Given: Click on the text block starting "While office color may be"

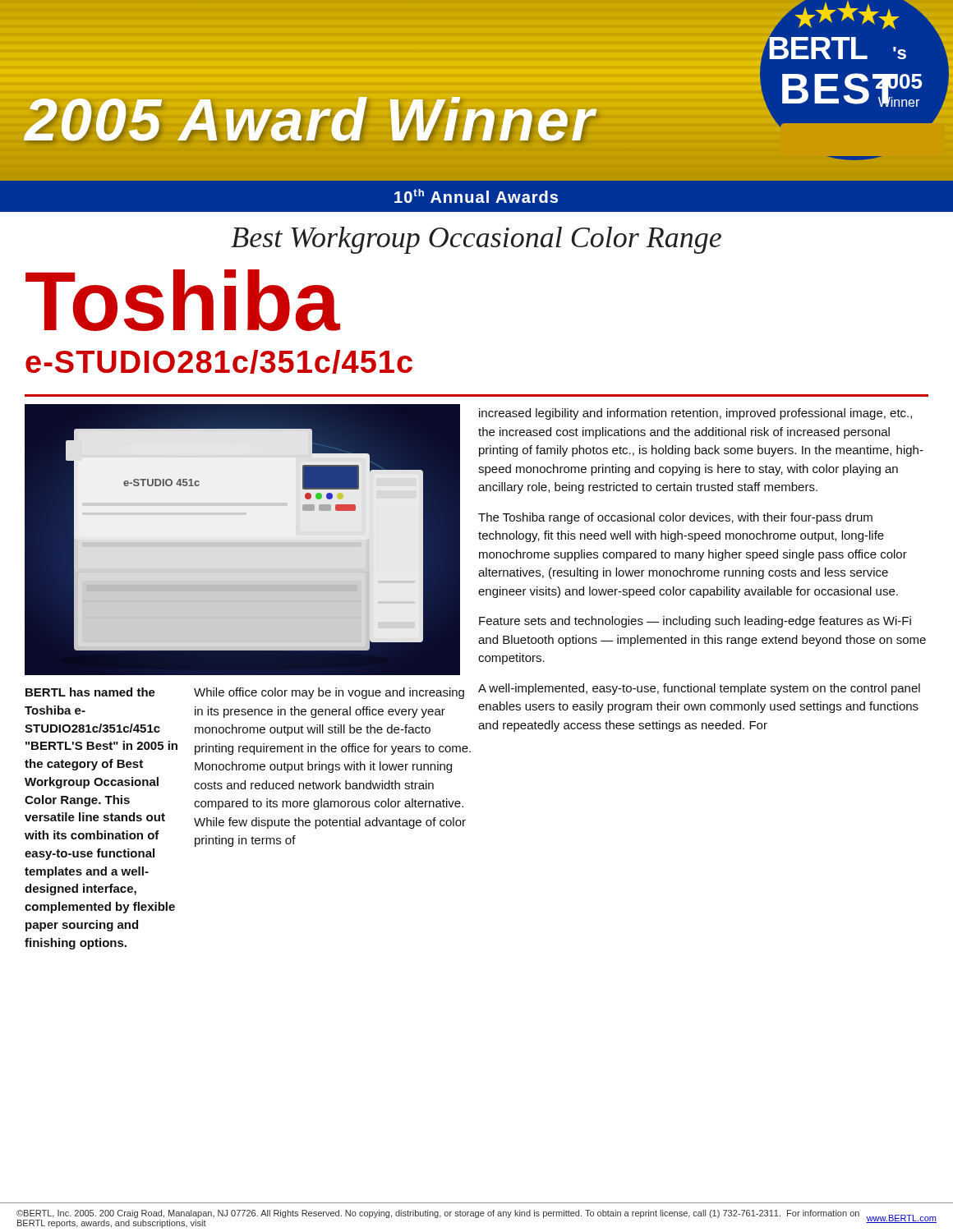Looking at the screenshot, I should 333,766.
